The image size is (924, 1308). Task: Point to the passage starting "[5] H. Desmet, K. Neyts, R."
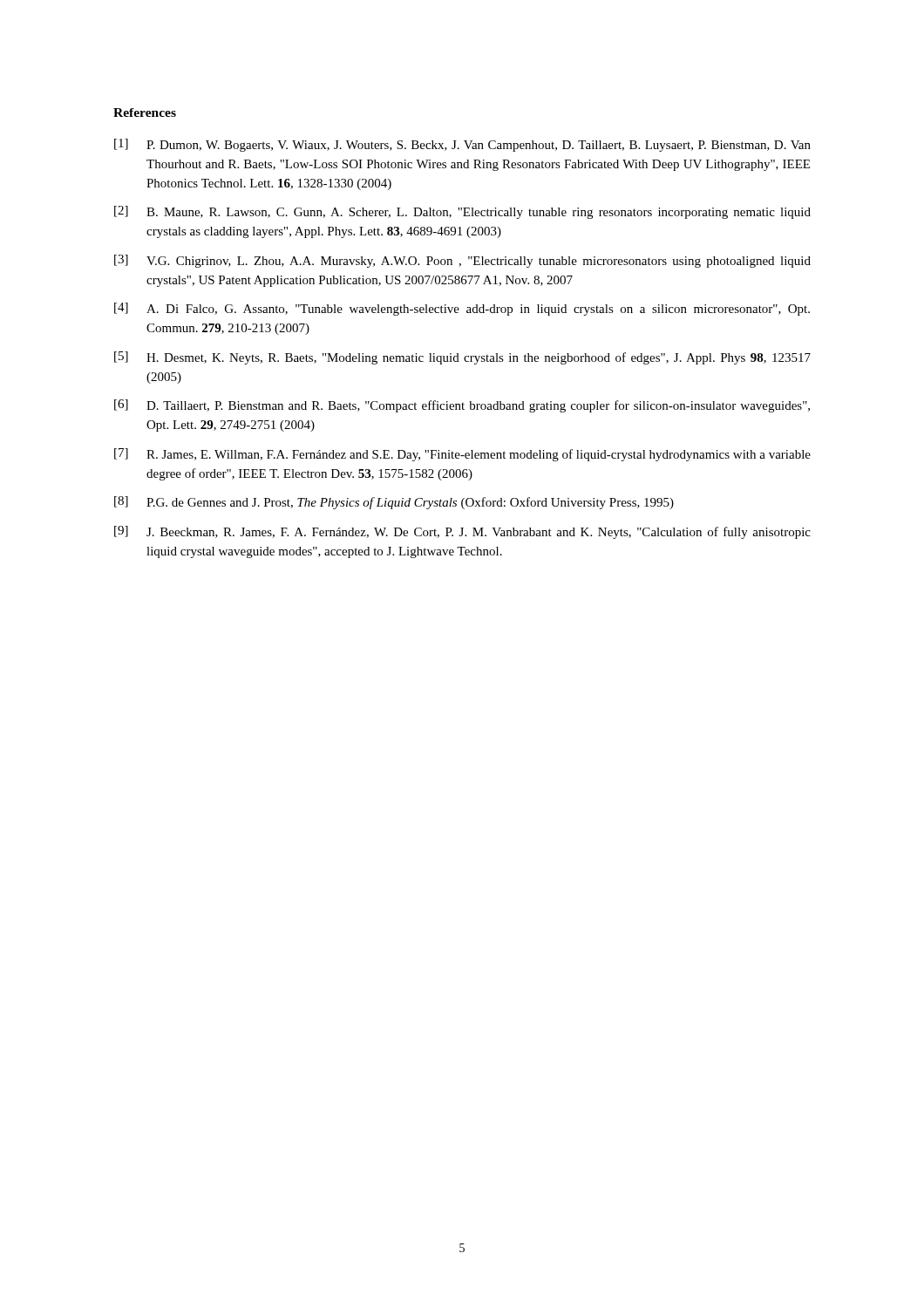tap(462, 368)
